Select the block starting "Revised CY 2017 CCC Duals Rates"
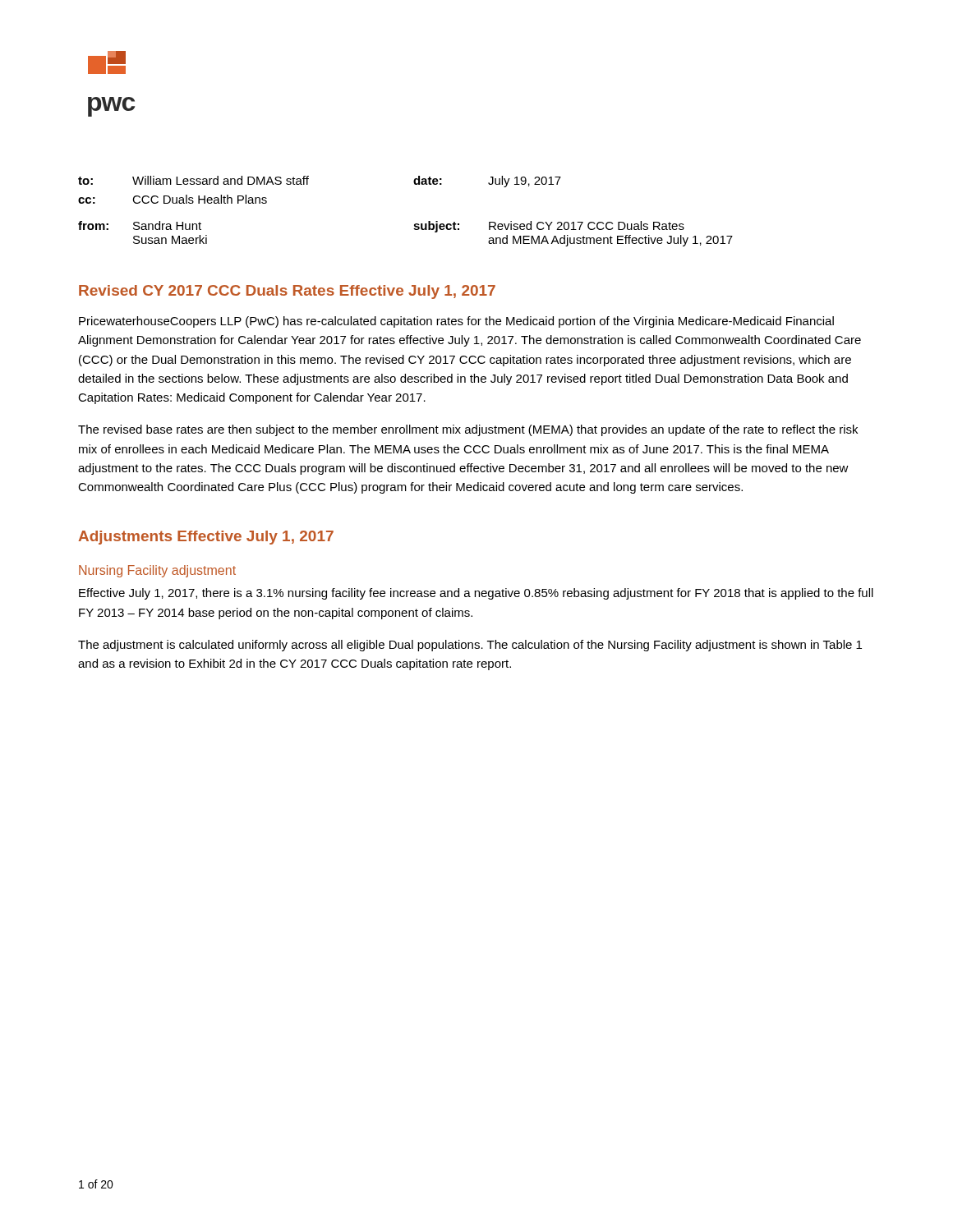 287,290
